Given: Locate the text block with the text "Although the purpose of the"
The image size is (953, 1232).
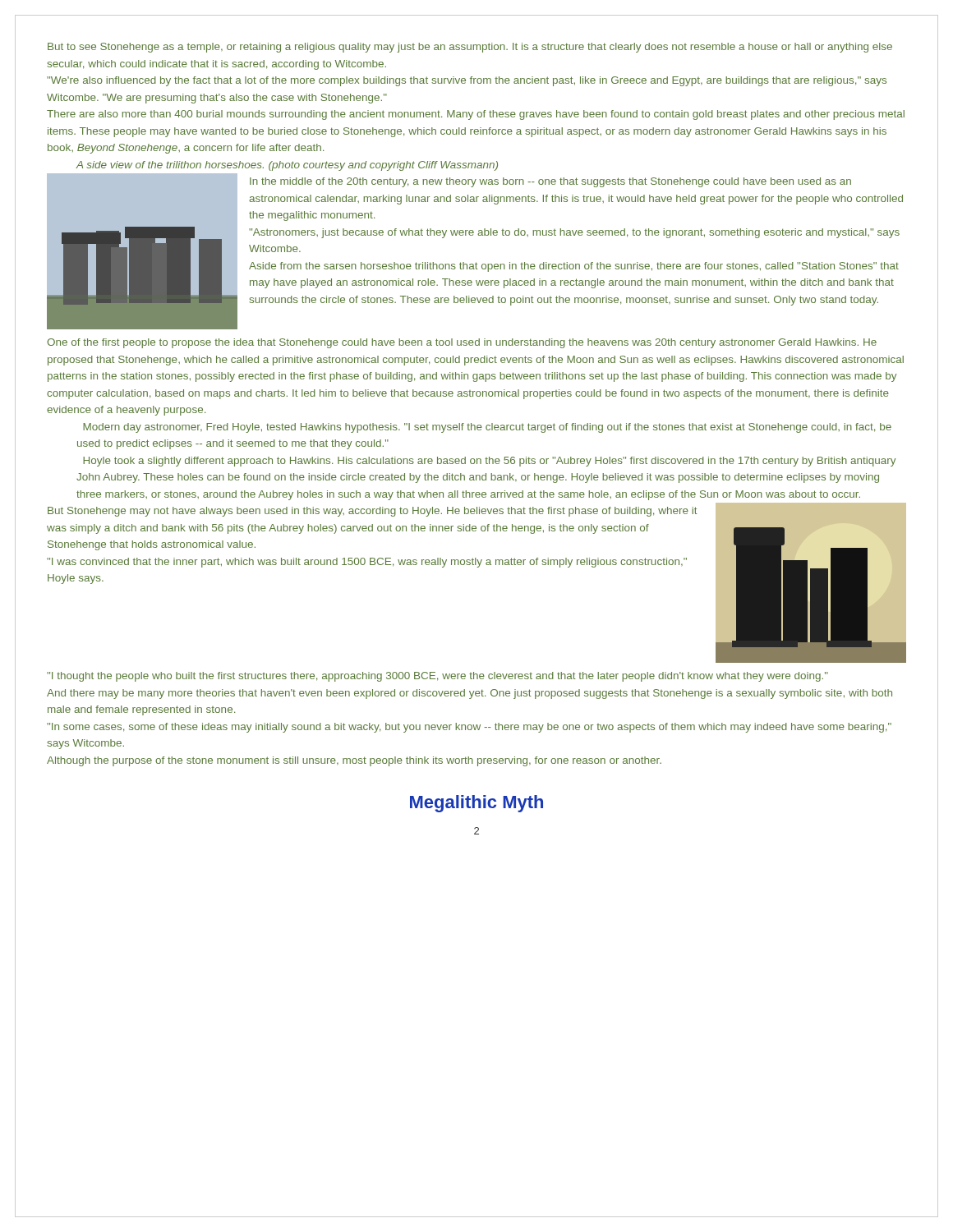Looking at the screenshot, I should pyautogui.click(x=354, y=760).
